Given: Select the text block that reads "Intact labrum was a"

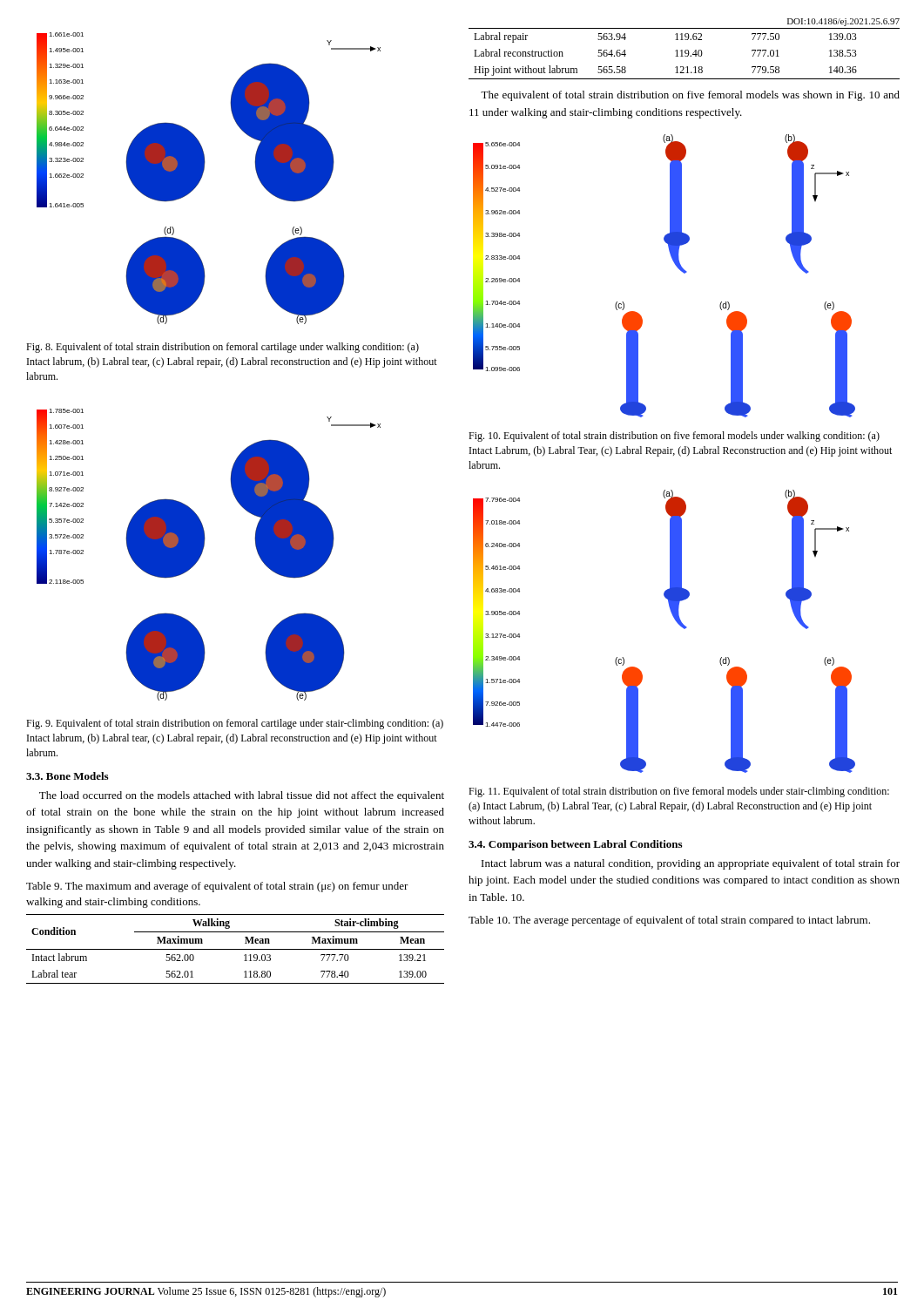Looking at the screenshot, I should (684, 880).
